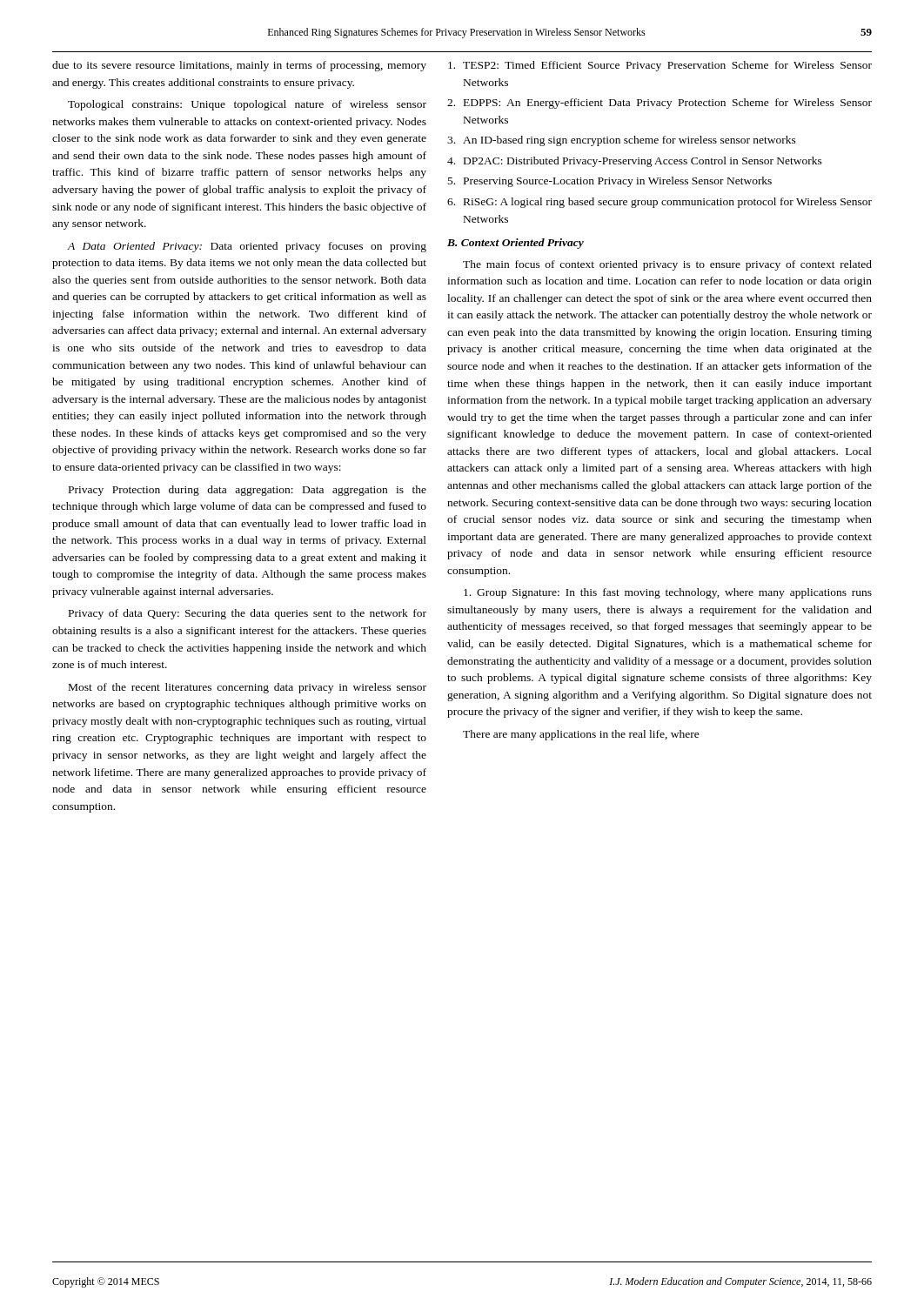The height and width of the screenshot is (1305, 924).
Task: Find the list item that says "TESP2: Timed Efficient Source"
Action: point(660,74)
